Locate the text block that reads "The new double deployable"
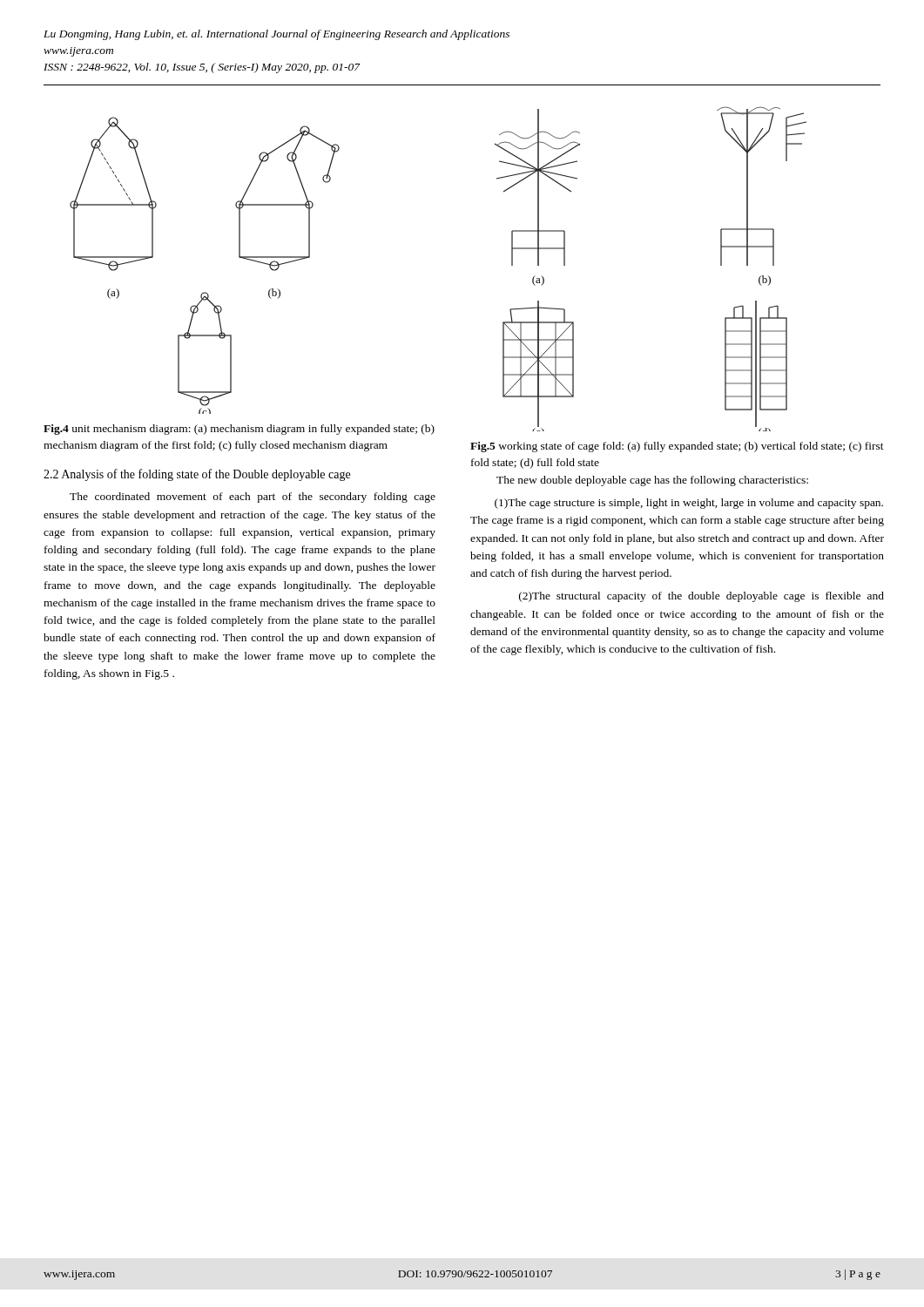This screenshot has width=924, height=1307. click(653, 480)
